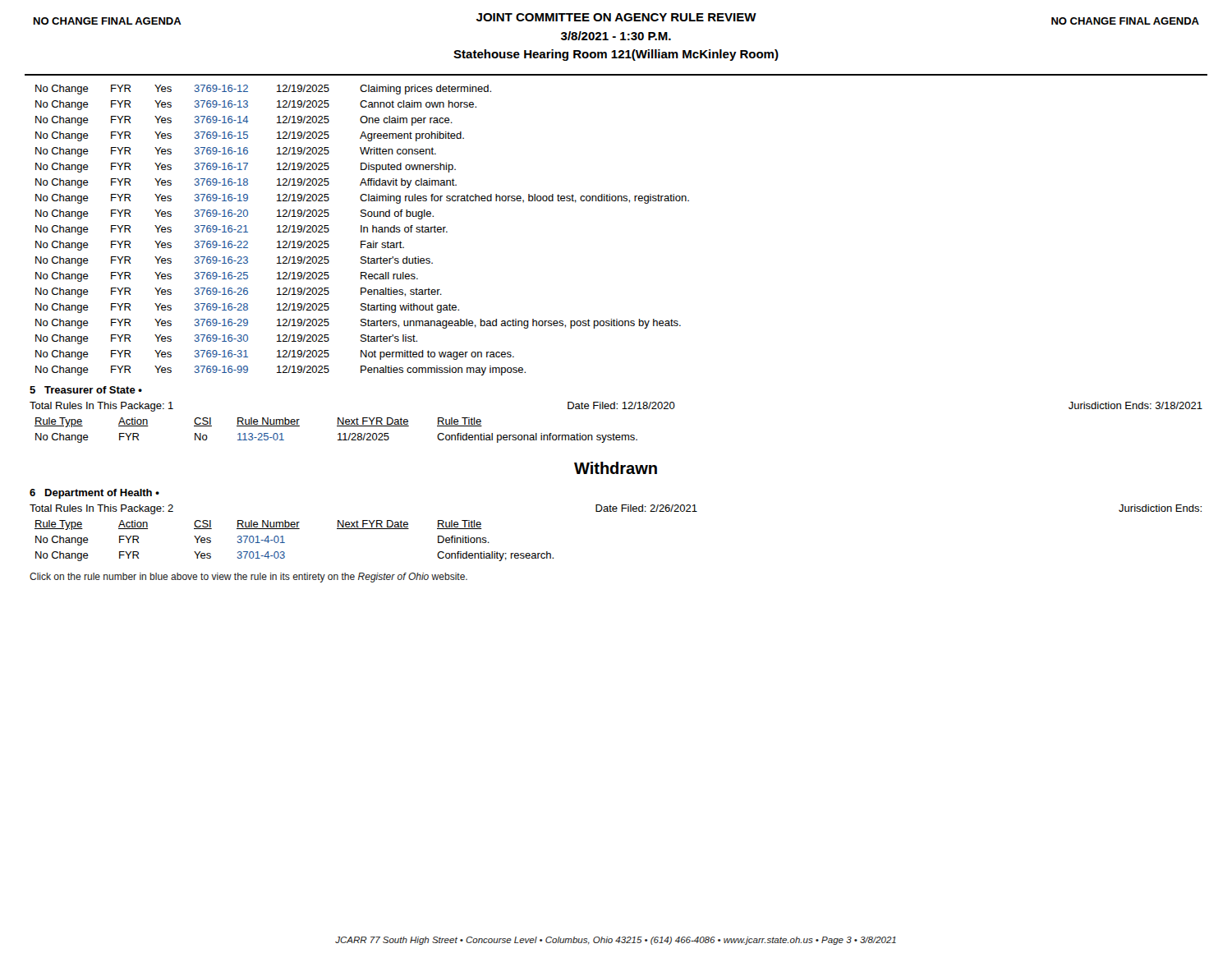Viewport: 1232px width, 953px height.
Task: Select the table that reads "Not permitted to wager"
Action: pos(616,229)
